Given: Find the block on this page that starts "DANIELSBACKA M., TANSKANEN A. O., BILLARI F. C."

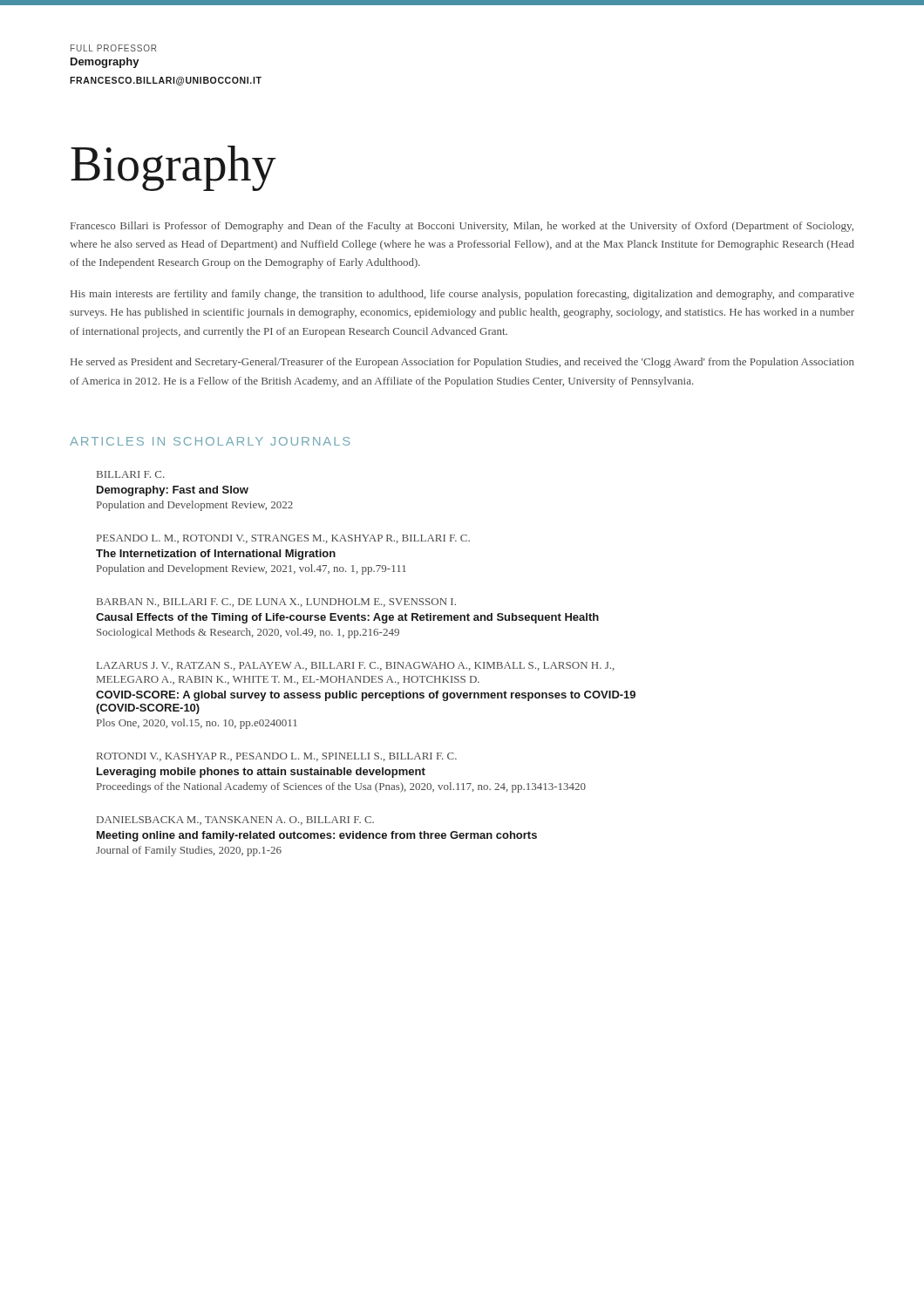Looking at the screenshot, I should [462, 835].
